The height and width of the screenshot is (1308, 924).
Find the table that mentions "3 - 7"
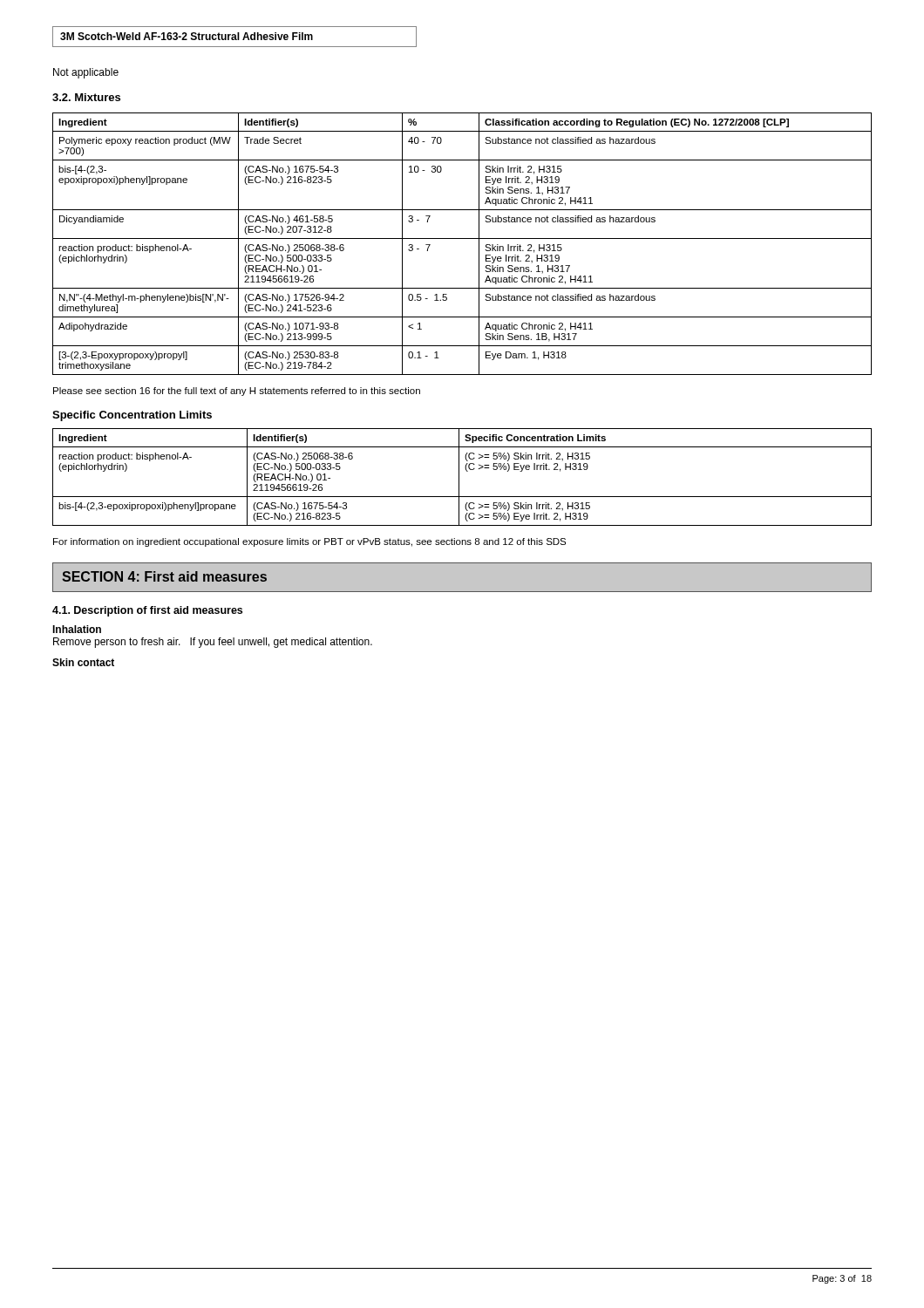click(x=462, y=244)
